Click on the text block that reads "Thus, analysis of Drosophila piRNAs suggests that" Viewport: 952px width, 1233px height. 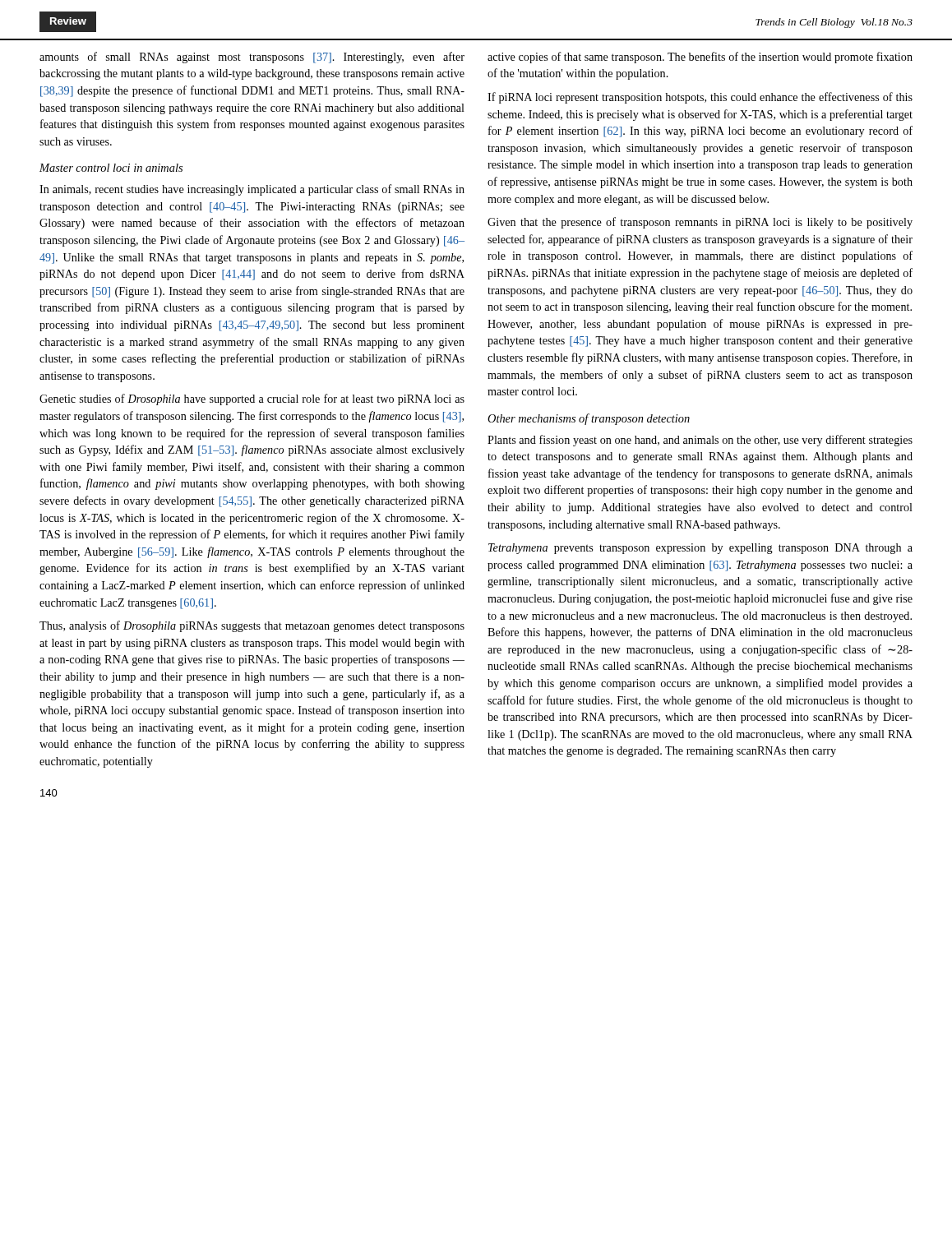coord(252,694)
